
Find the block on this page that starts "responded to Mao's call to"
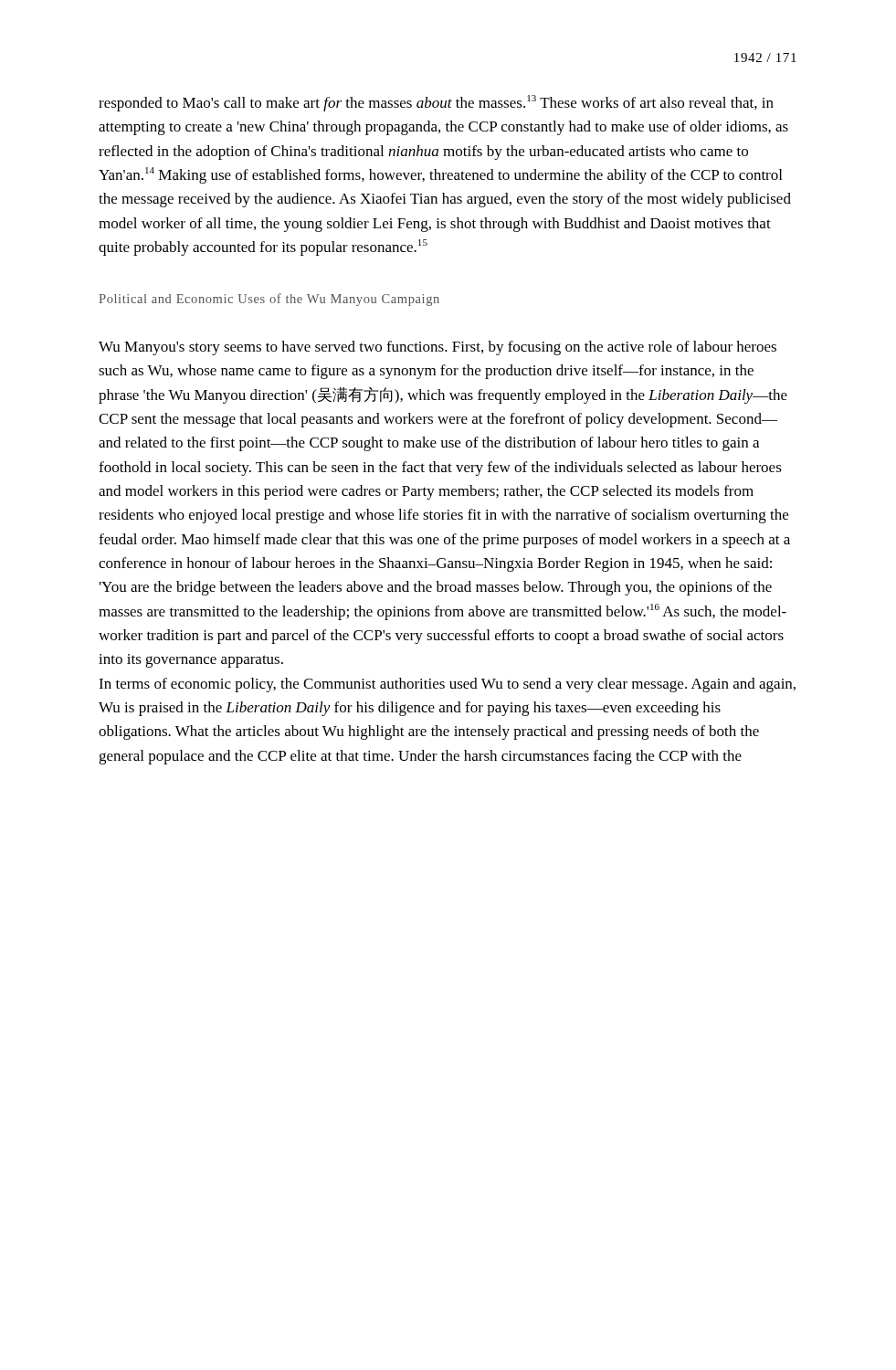point(448,176)
